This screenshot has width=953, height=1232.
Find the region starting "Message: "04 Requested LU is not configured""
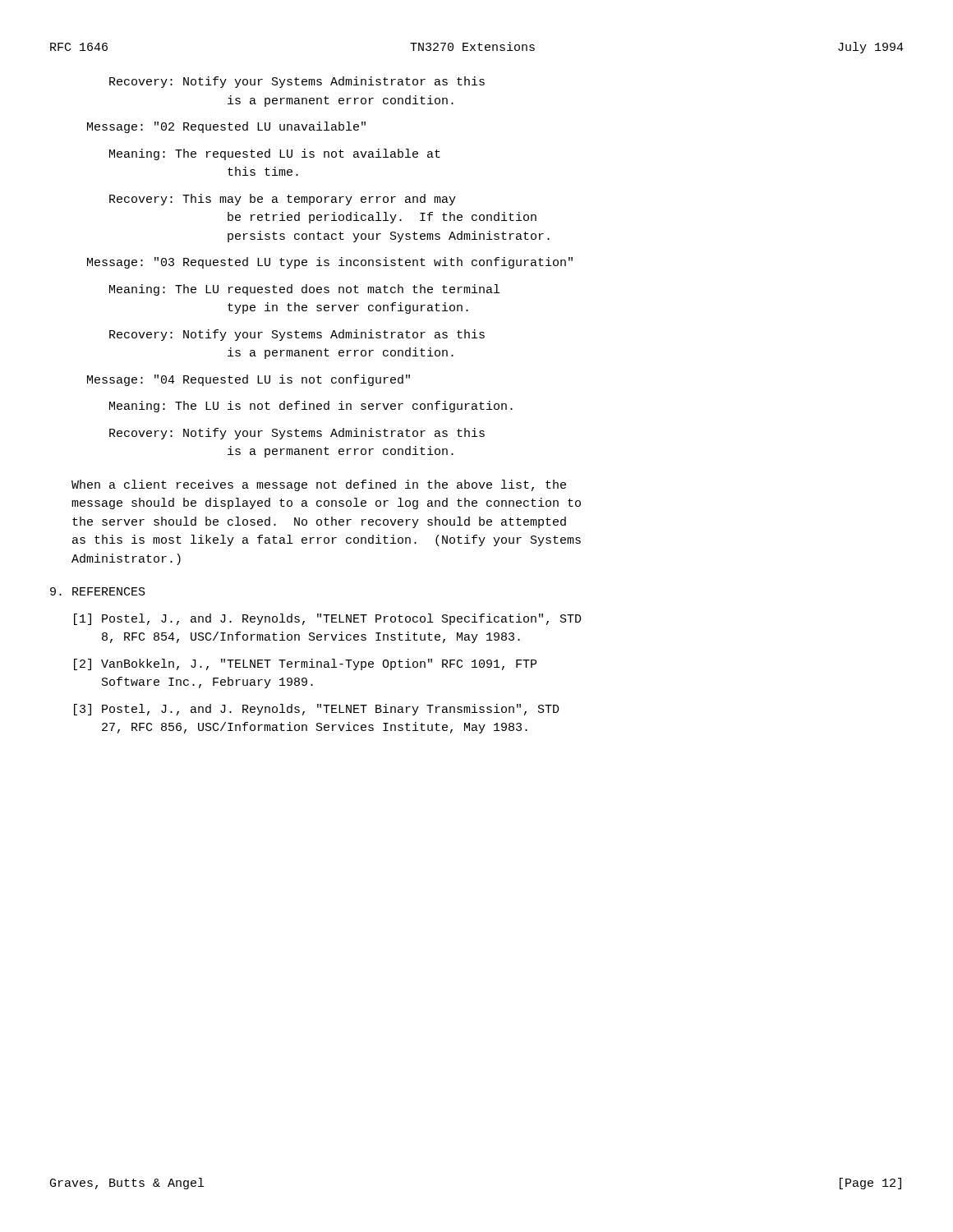(x=249, y=380)
